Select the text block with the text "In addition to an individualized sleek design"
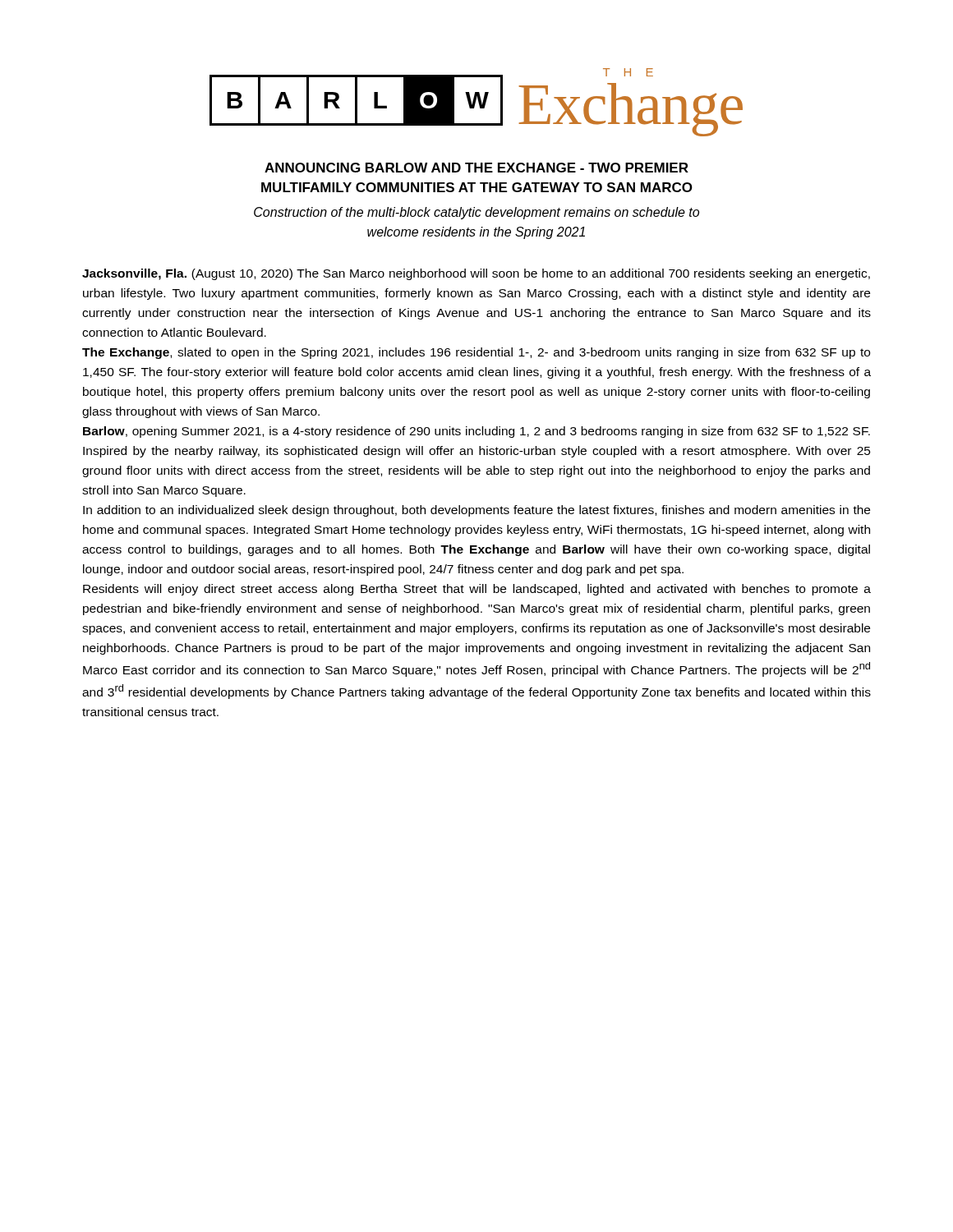The width and height of the screenshot is (953, 1232). point(476,539)
